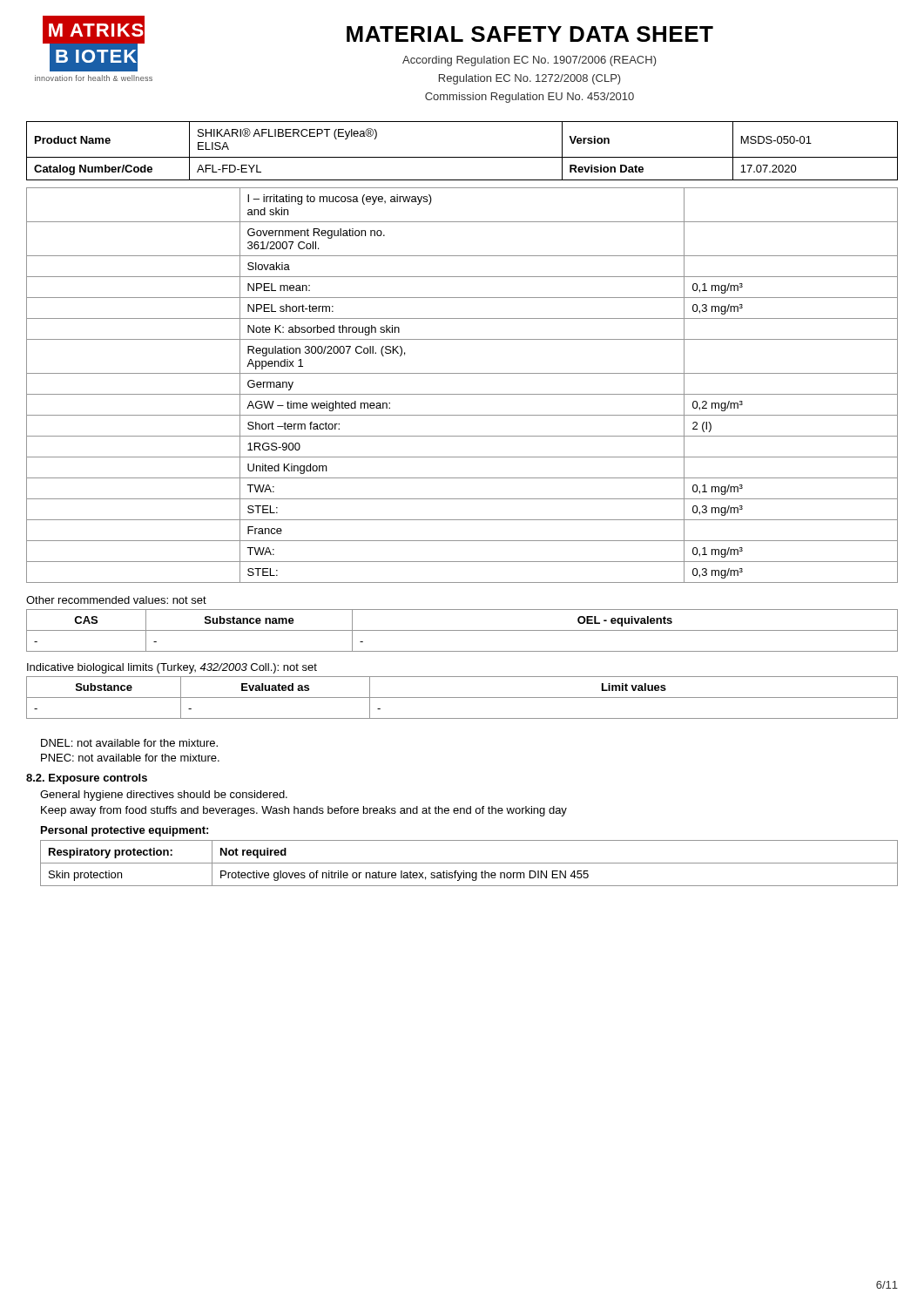This screenshot has width=924, height=1307.
Task: Find the table that mentions "Short –term factor:"
Action: tap(462, 385)
